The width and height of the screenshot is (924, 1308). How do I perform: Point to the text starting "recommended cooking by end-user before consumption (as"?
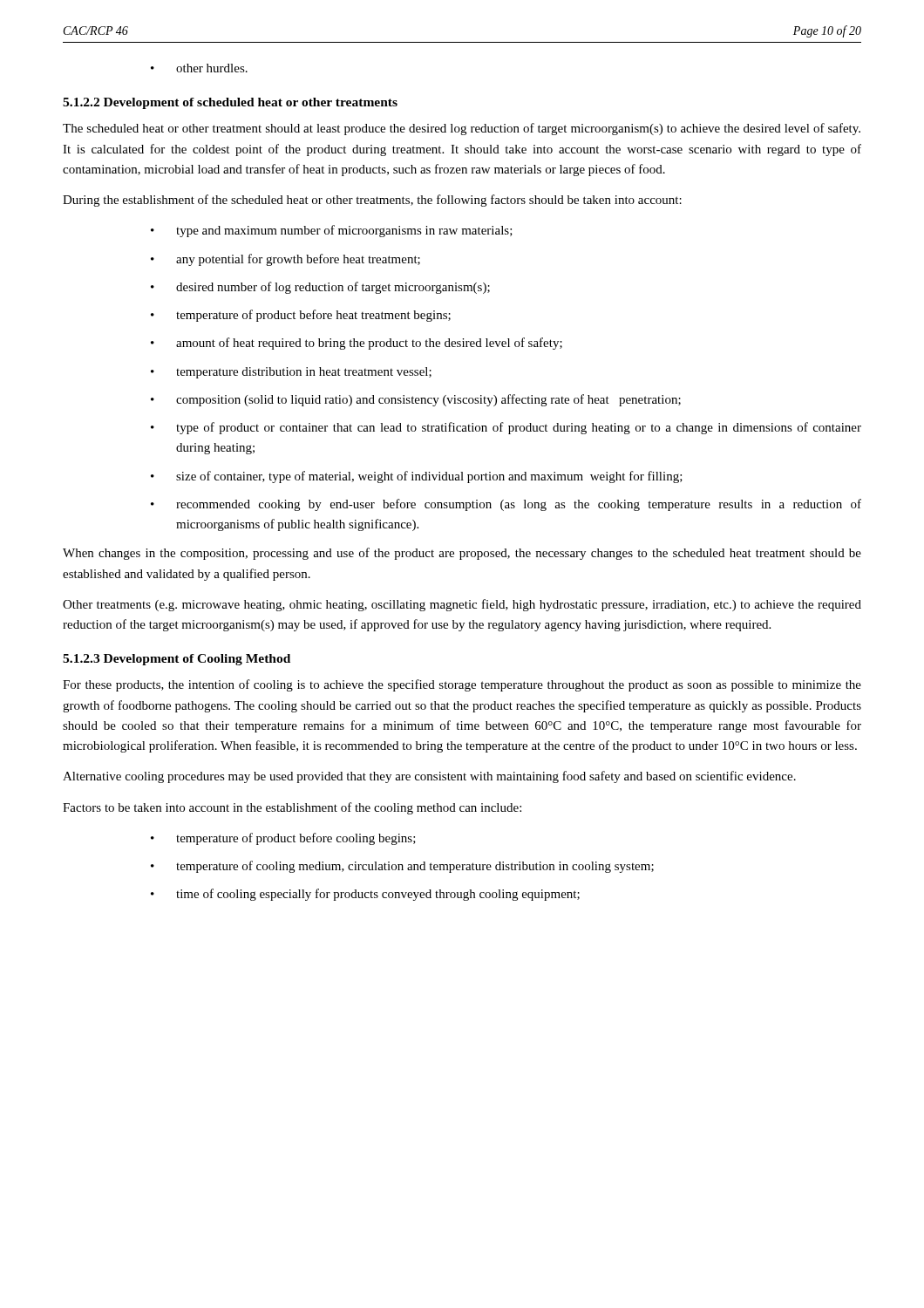coord(519,514)
